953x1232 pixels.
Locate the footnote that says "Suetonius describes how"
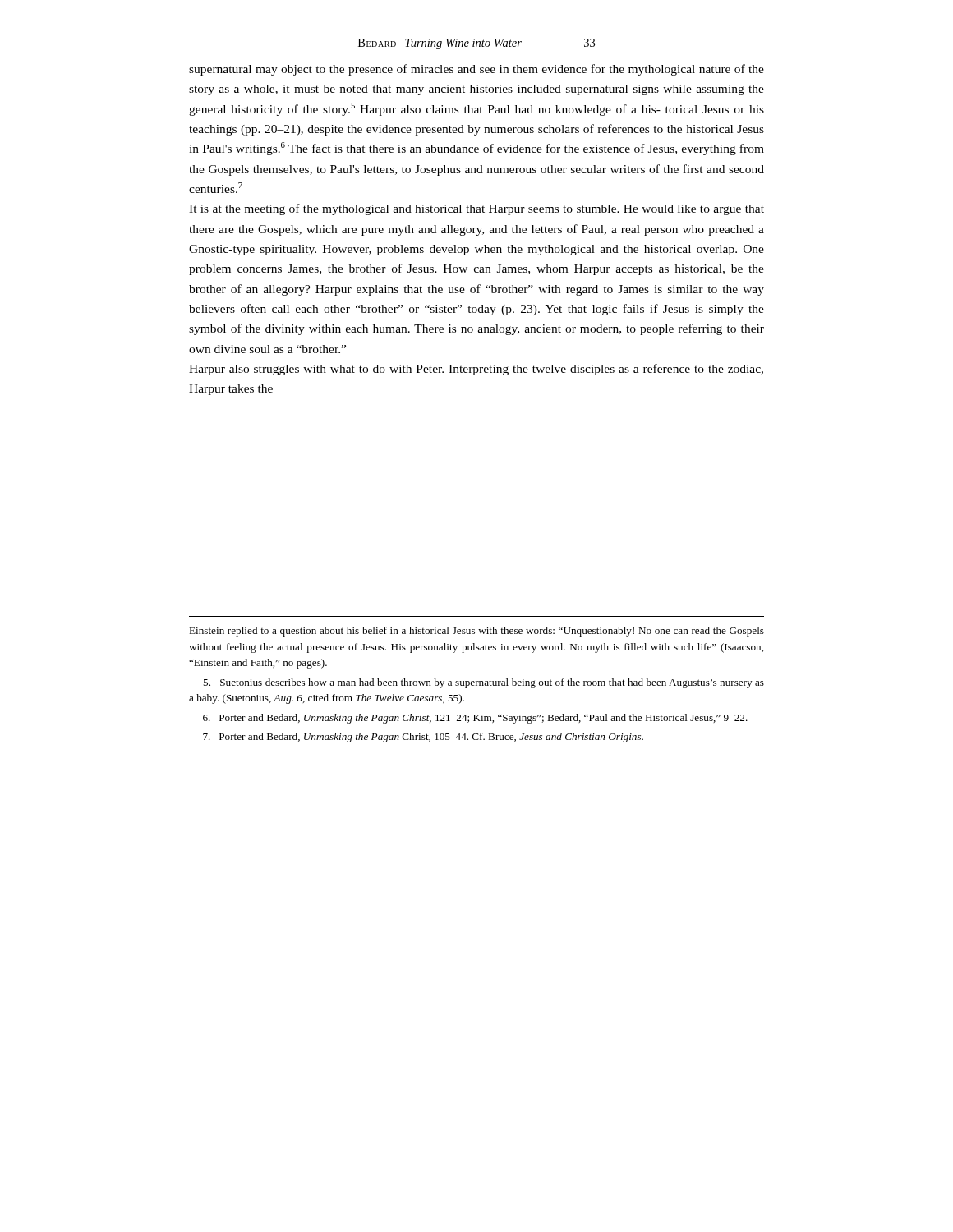tap(476, 690)
